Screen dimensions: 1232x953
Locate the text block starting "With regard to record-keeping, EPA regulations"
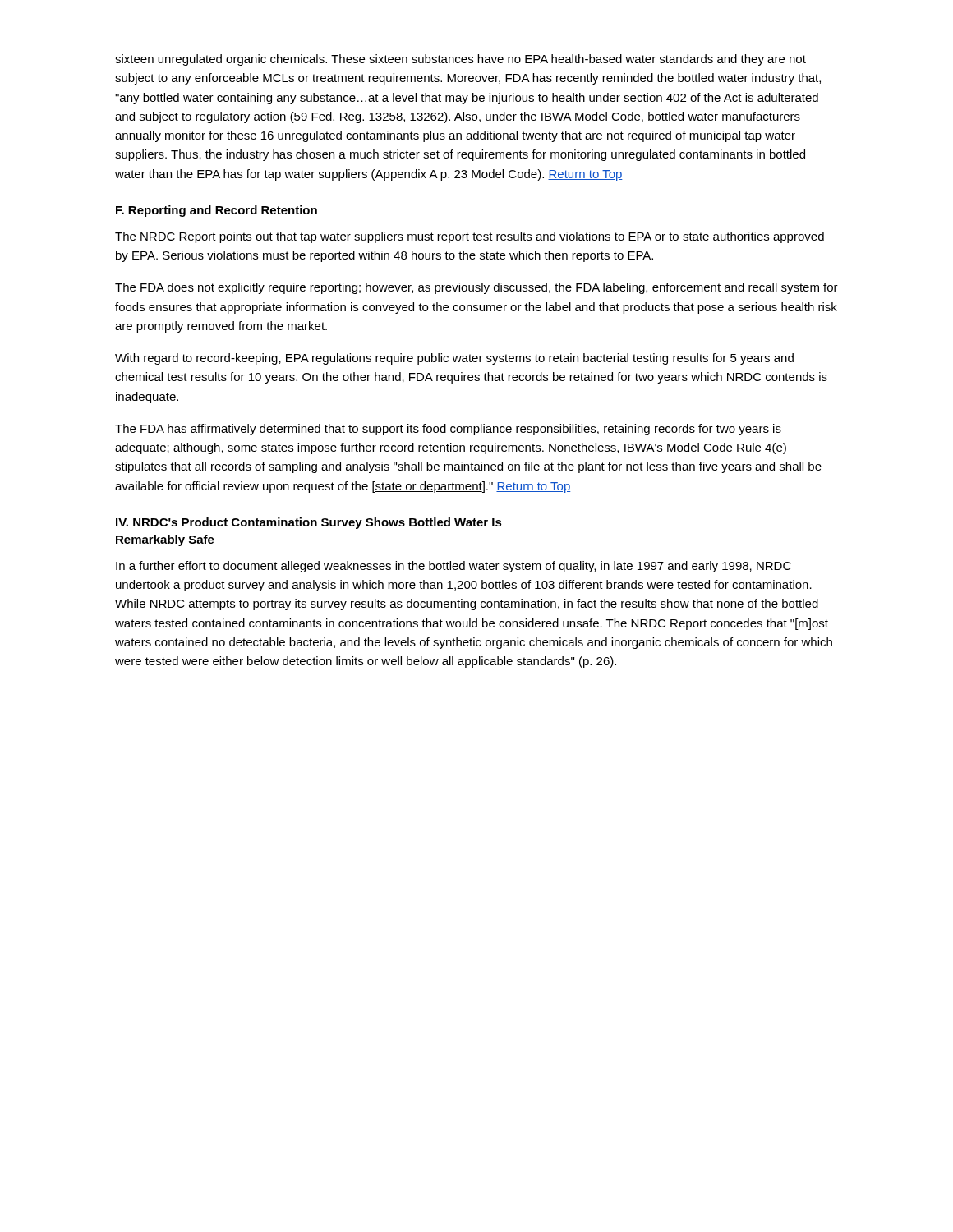[471, 377]
